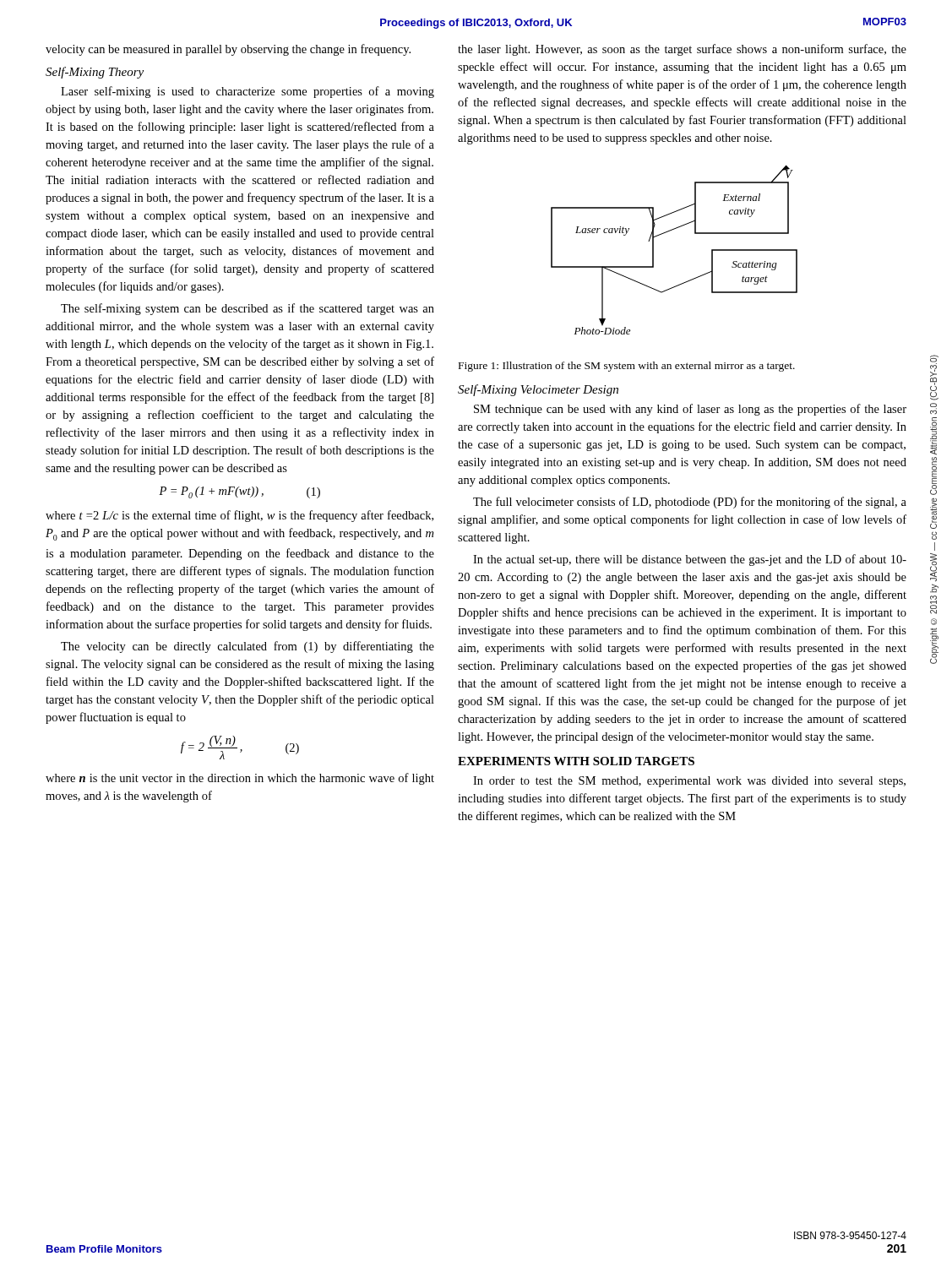This screenshot has width=952, height=1267.
Task: Navigate to the region starting "Self-Mixing Velocimeter Design"
Action: [x=538, y=389]
